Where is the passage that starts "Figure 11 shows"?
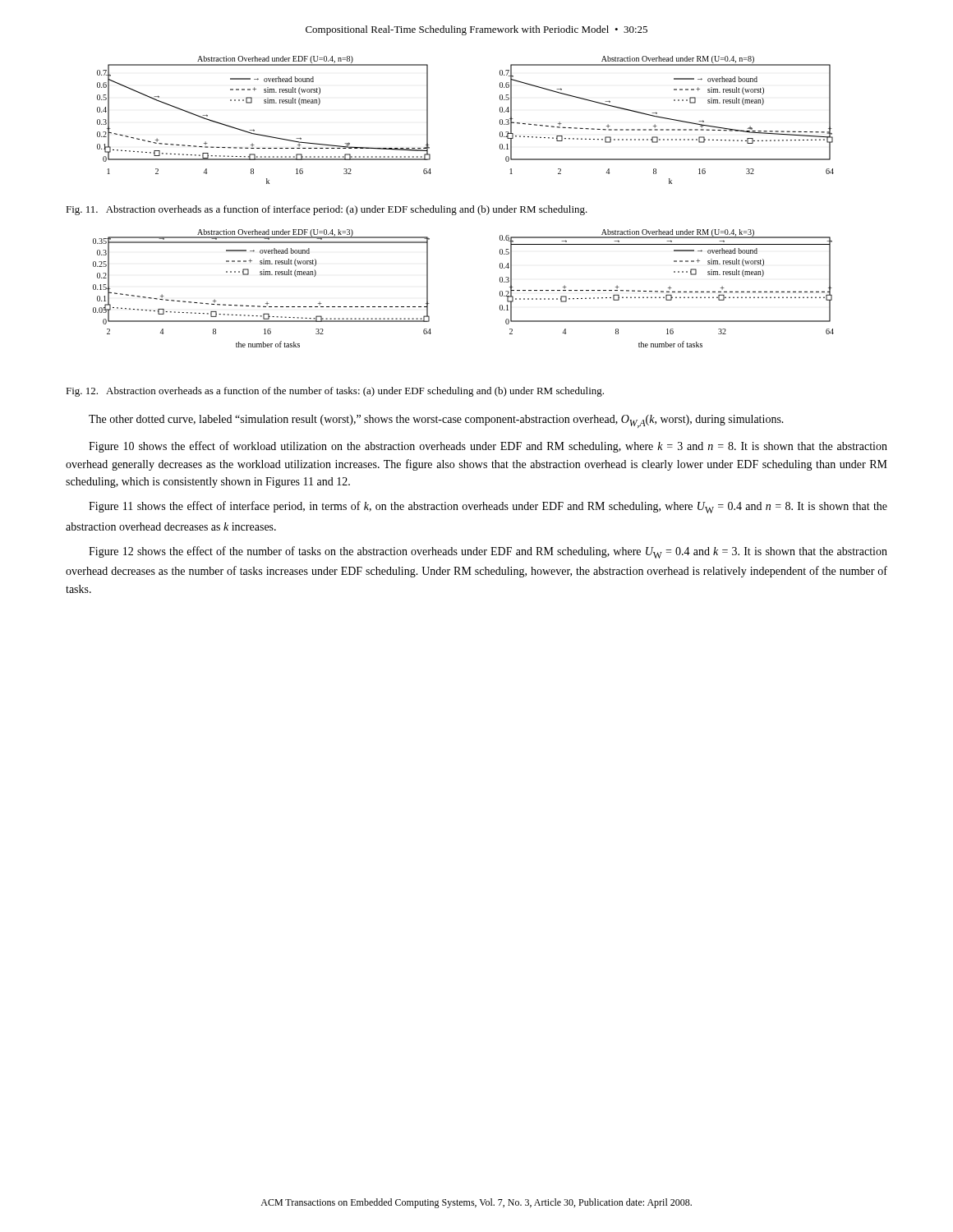The width and height of the screenshot is (953, 1232). 476,517
